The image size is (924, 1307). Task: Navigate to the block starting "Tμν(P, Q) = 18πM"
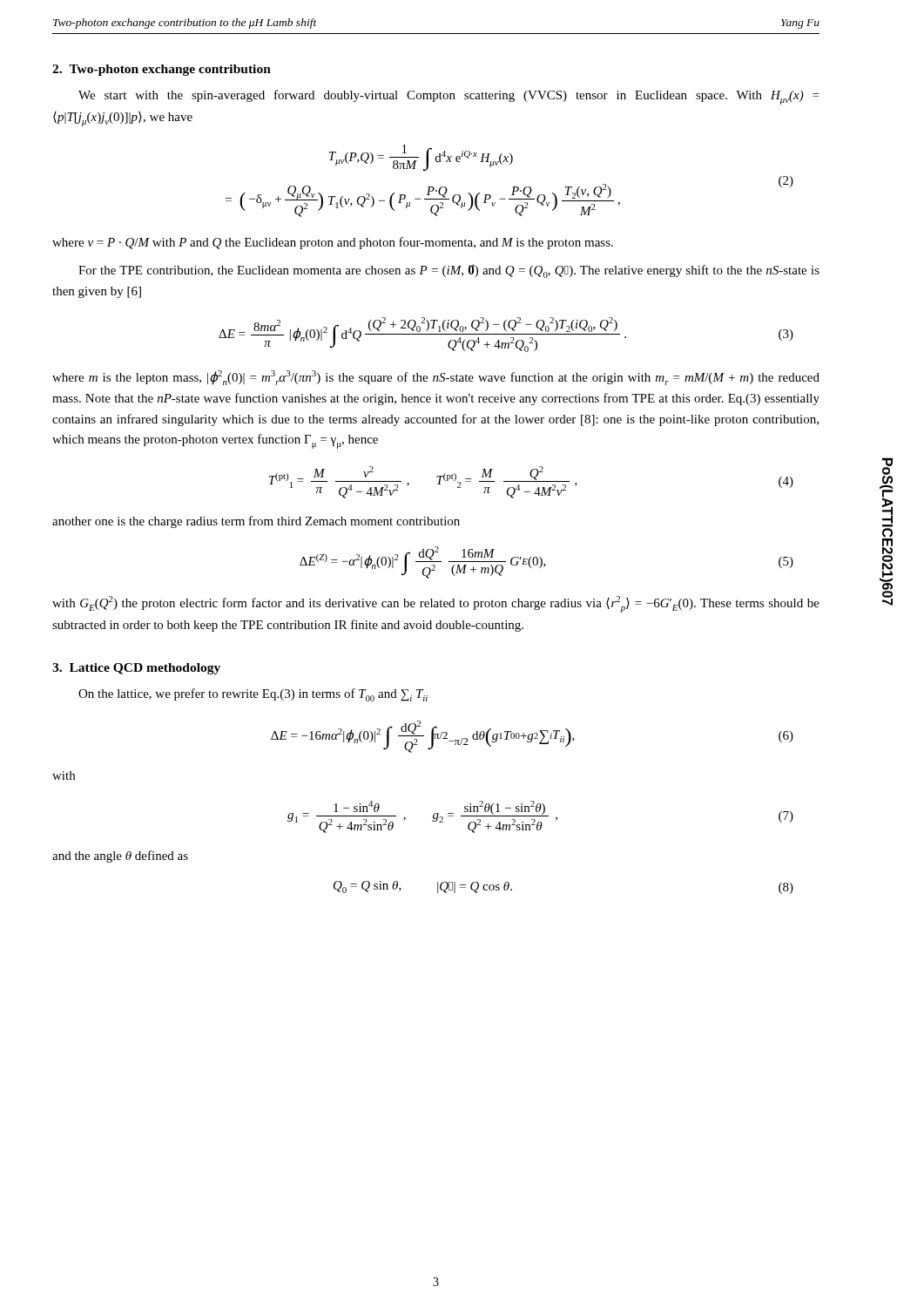423,181
